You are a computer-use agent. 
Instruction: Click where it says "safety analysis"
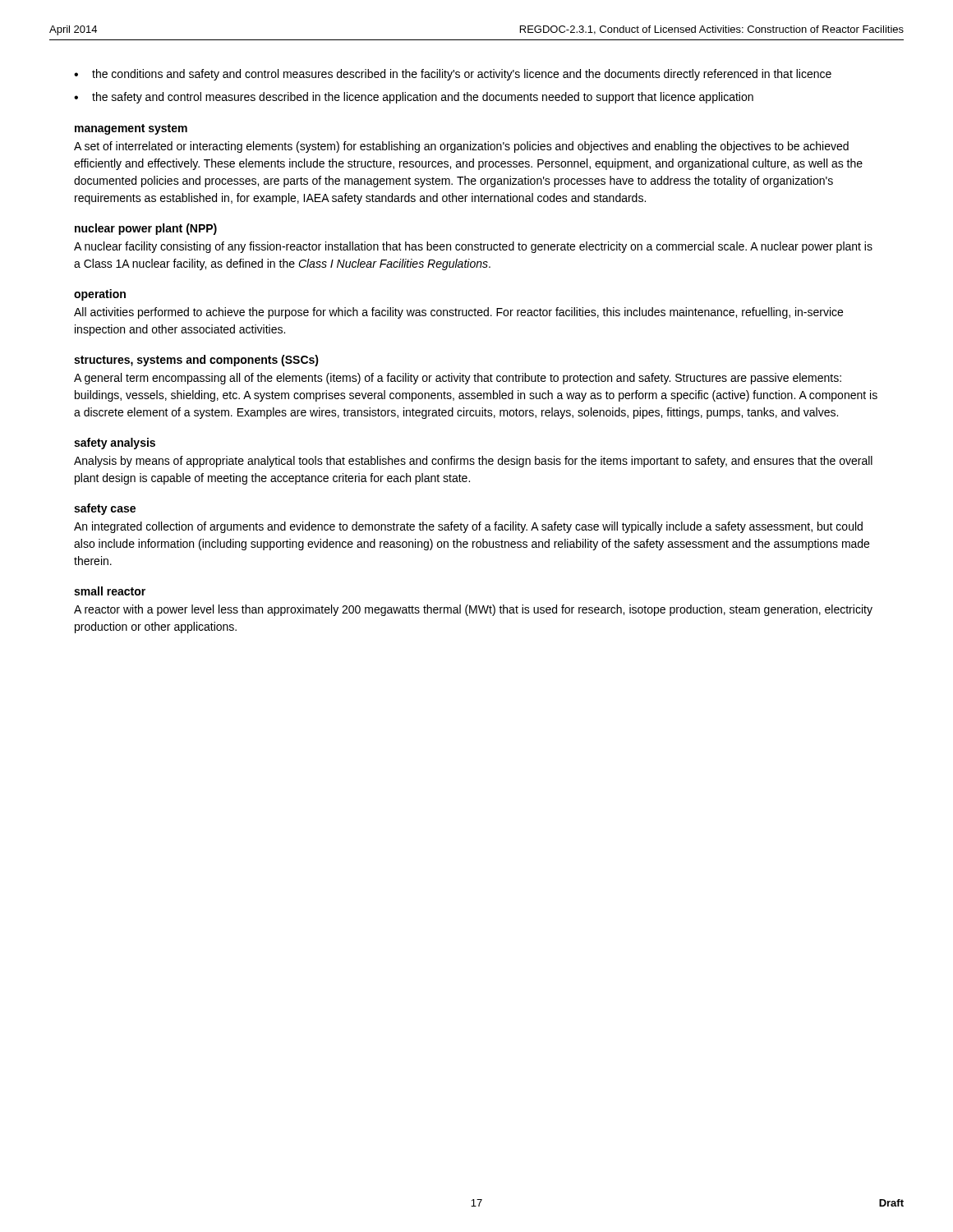[115, 443]
